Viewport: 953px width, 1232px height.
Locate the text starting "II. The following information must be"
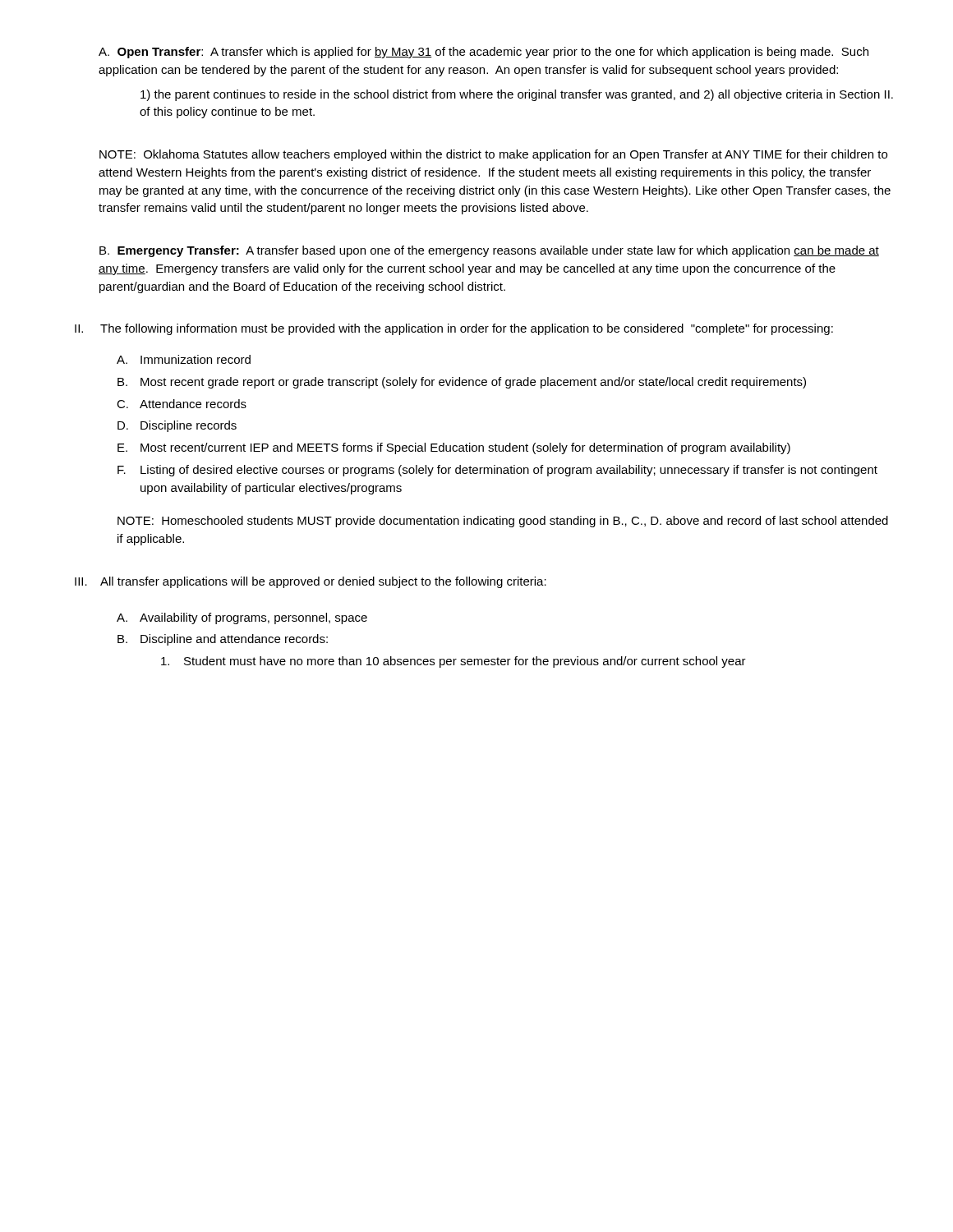454,329
